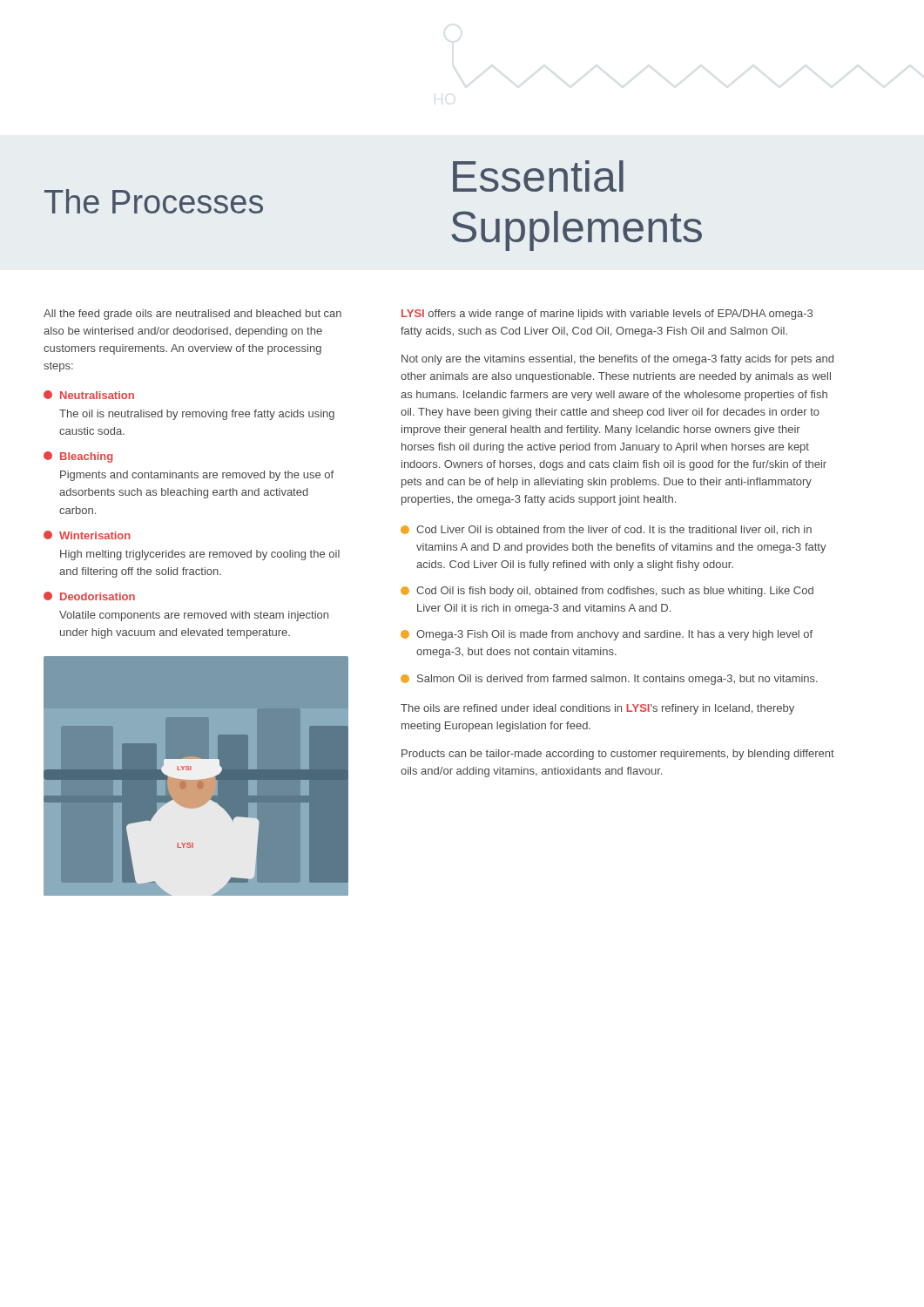Point to the block beginning "Salmon Oil is"
This screenshot has height=1307, width=924.
click(x=619, y=678)
